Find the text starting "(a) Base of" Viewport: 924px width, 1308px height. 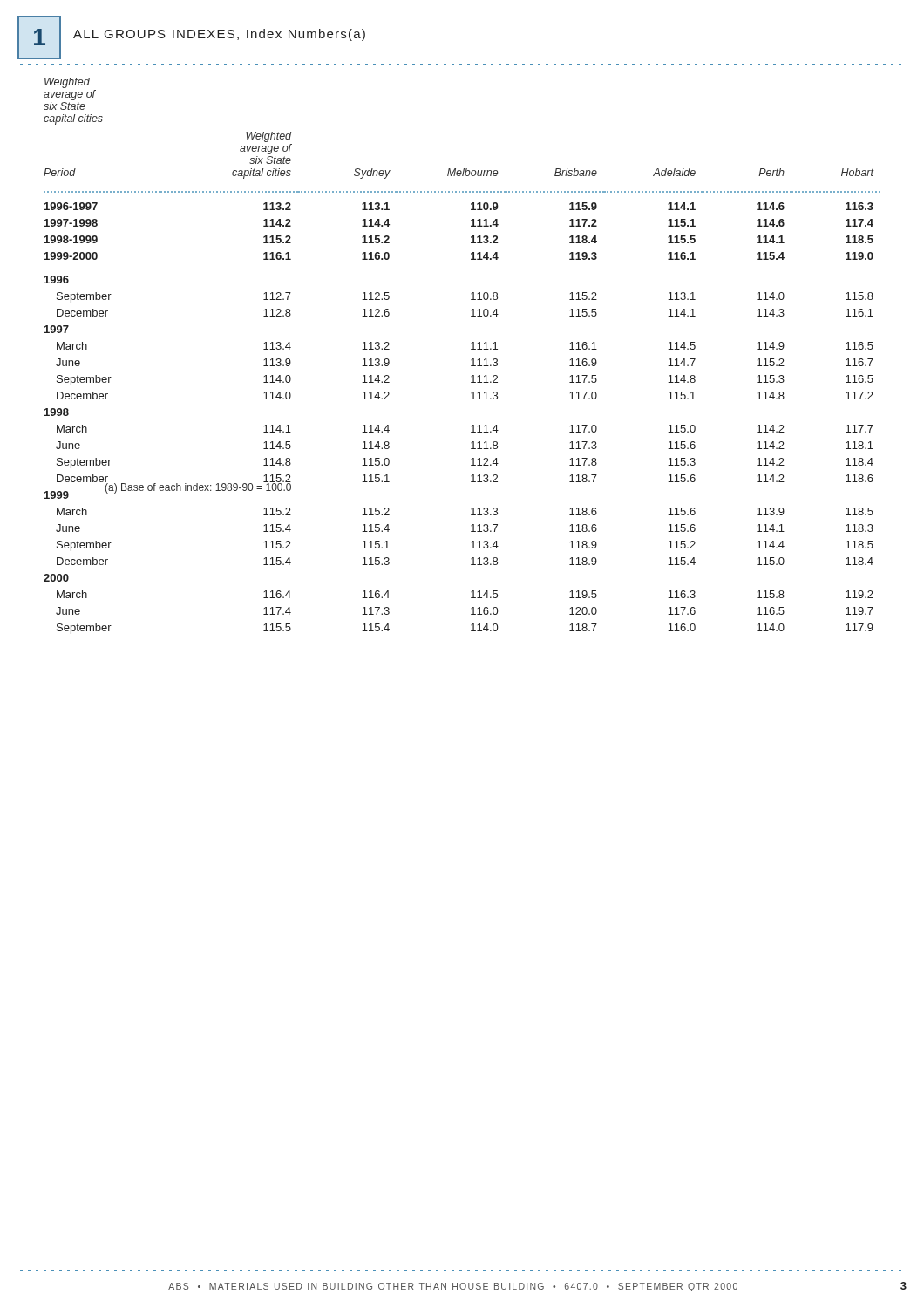point(198,487)
